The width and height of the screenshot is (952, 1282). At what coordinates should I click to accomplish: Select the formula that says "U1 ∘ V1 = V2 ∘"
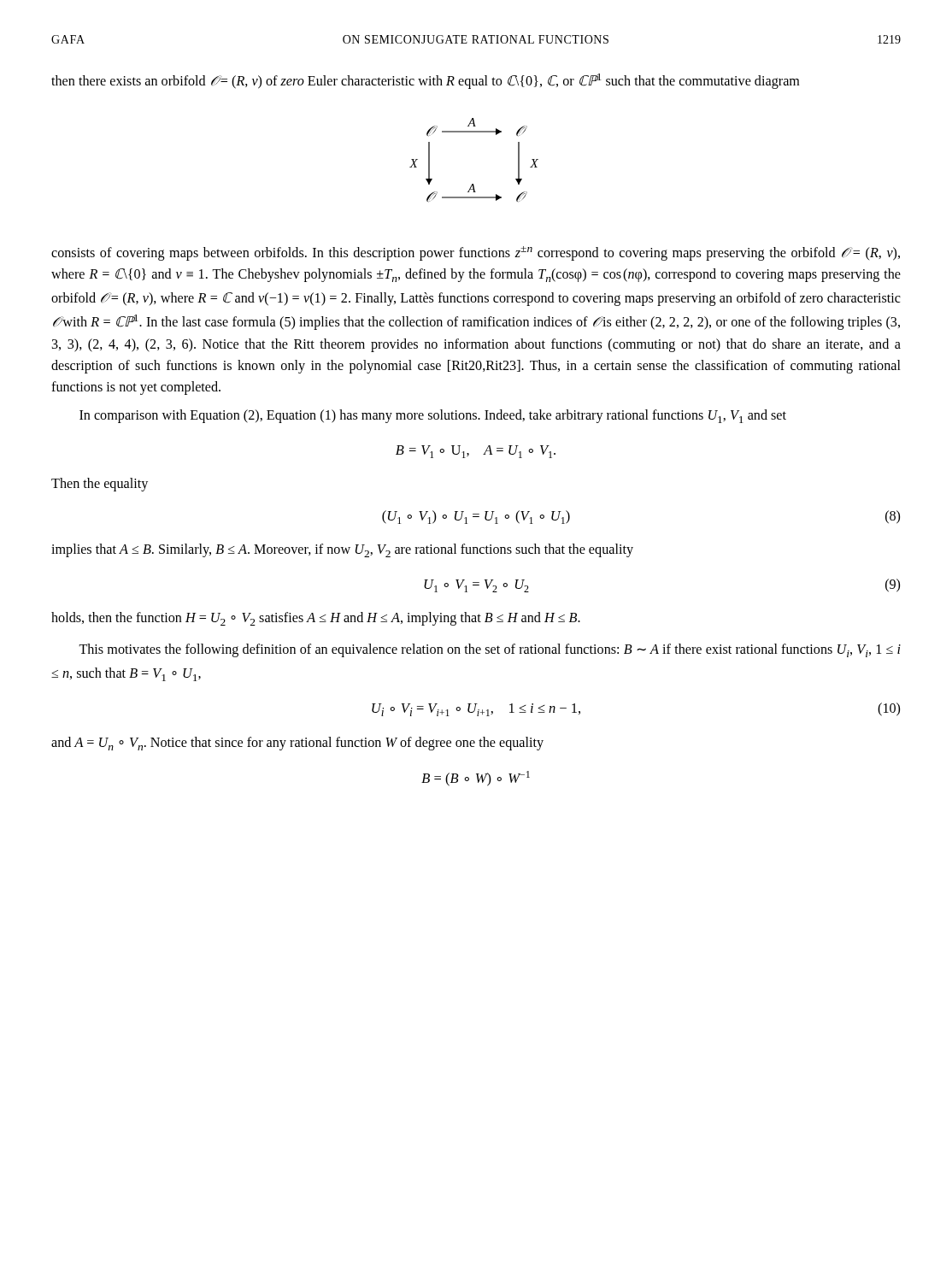(x=490, y=584)
